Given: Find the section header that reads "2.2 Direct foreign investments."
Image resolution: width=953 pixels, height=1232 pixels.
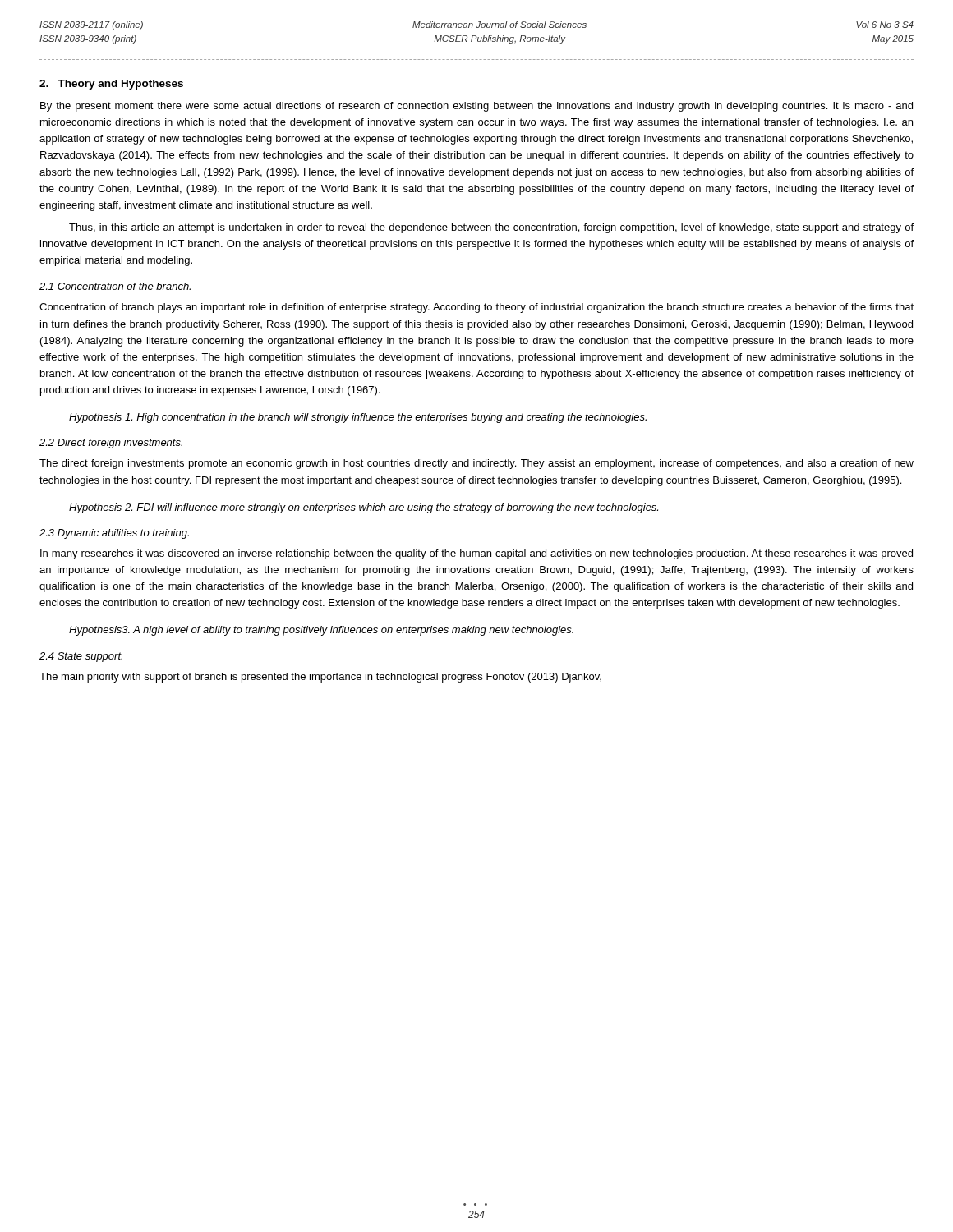Looking at the screenshot, I should [112, 443].
